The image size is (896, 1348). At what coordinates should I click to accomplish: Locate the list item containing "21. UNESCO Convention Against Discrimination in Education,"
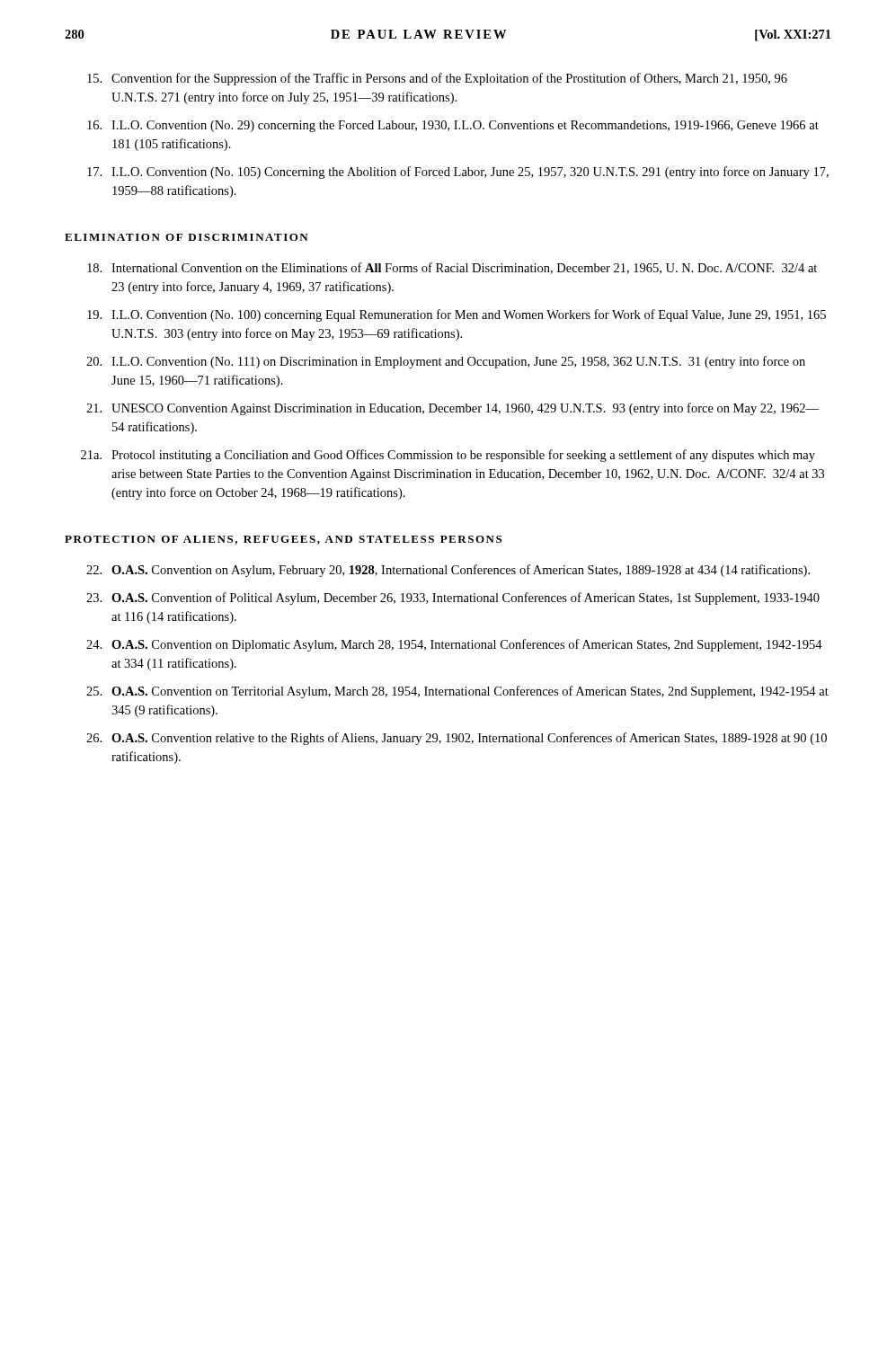[x=448, y=418]
